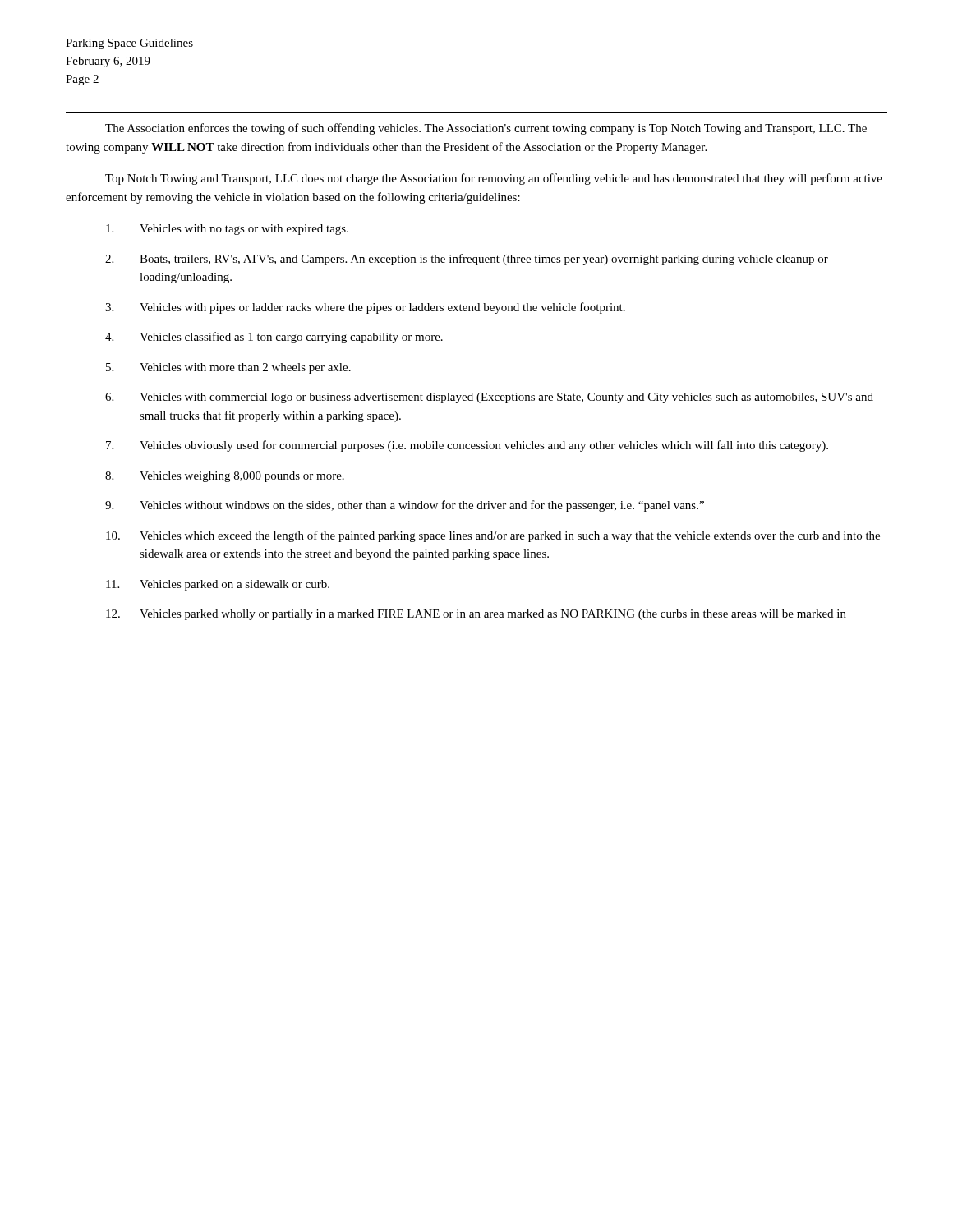Click the passage that begins "Vehicles with no tags or with"
Image resolution: width=953 pixels, height=1232 pixels.
click(x=227, y=230)
